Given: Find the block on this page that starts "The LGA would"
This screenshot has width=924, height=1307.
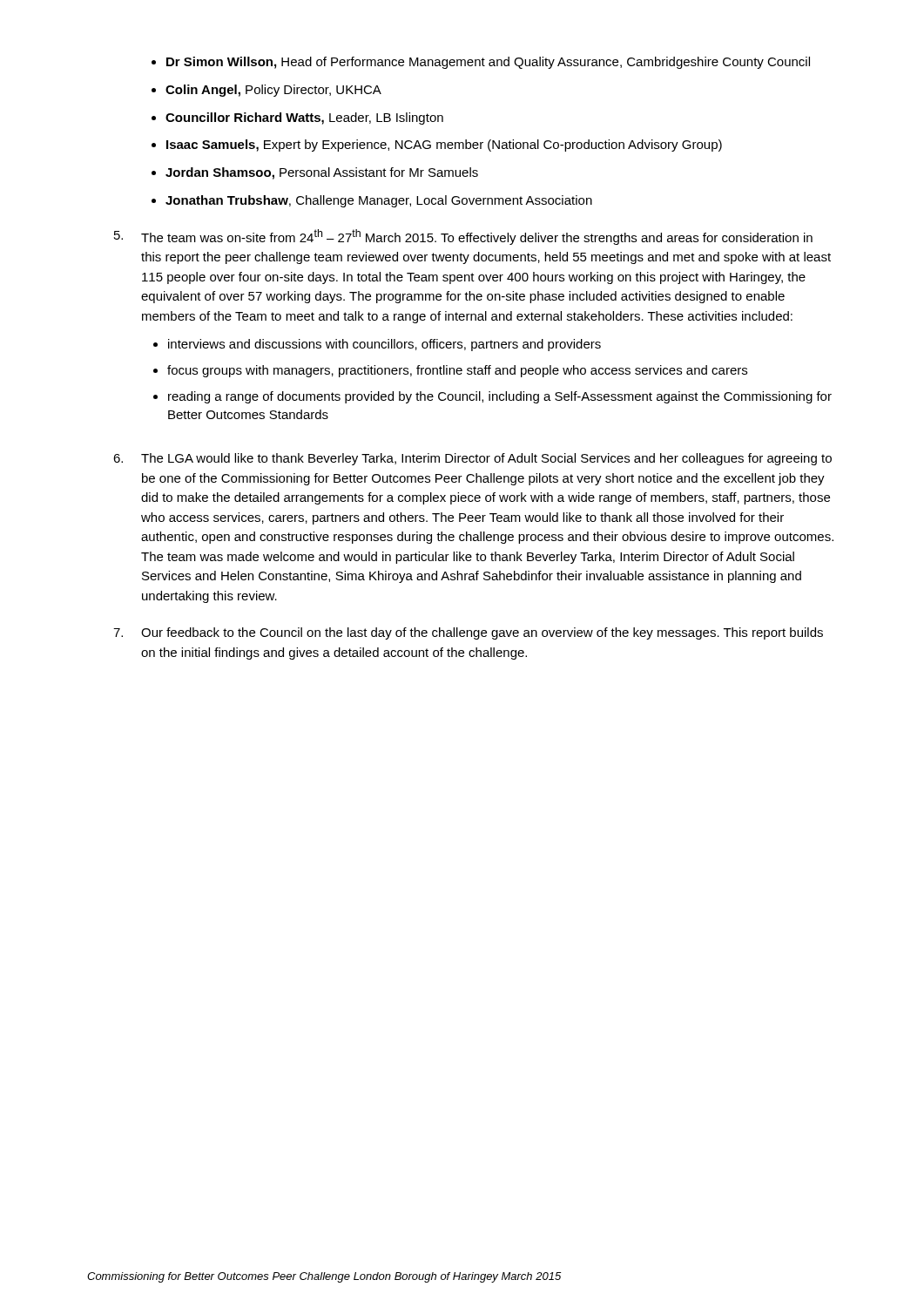Looking at the screenshot, I should point(475,527).
